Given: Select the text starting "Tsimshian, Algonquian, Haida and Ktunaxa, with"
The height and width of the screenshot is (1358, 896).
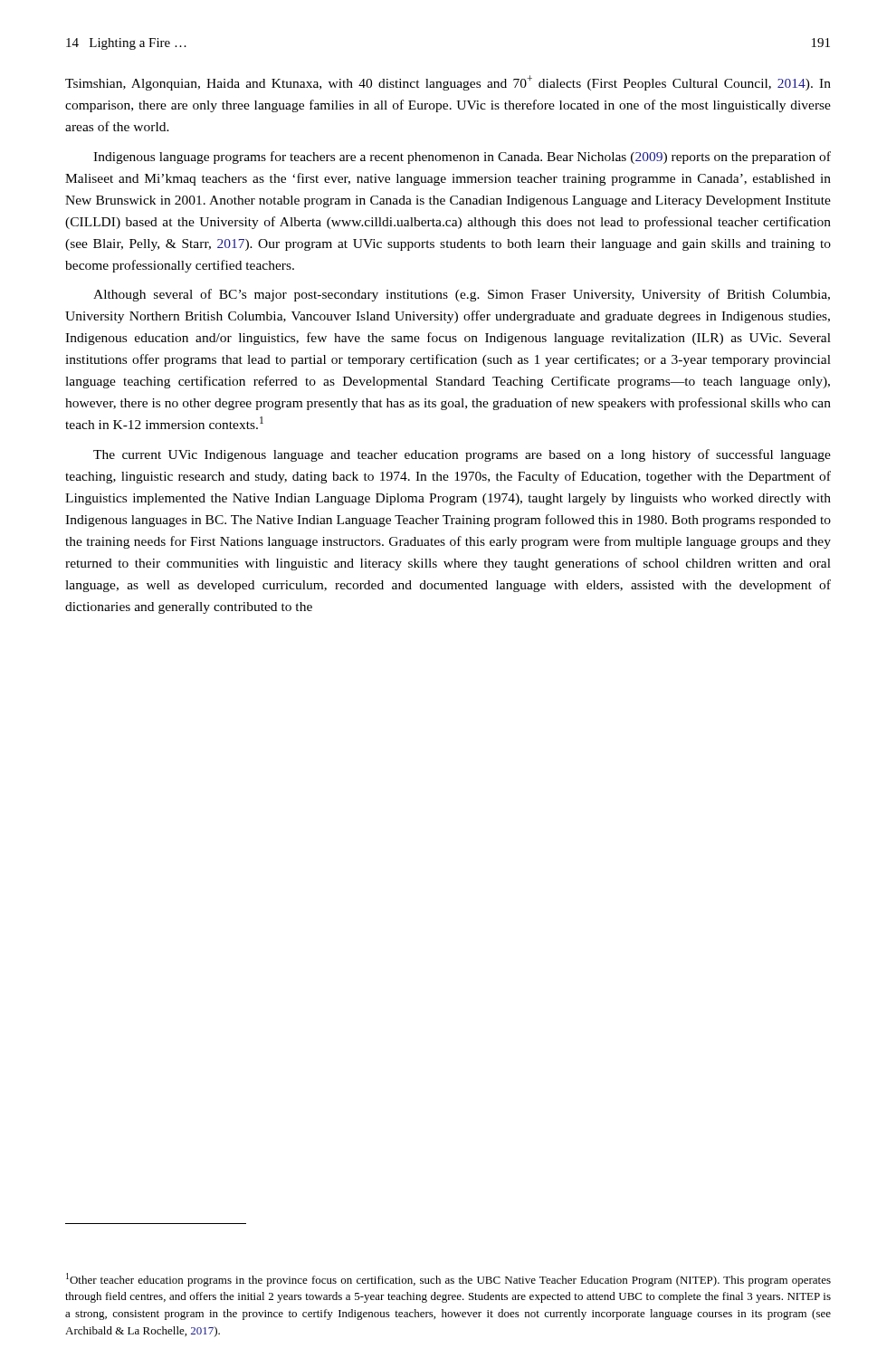Looking at the screenshot, I should [x=448, y=345].
